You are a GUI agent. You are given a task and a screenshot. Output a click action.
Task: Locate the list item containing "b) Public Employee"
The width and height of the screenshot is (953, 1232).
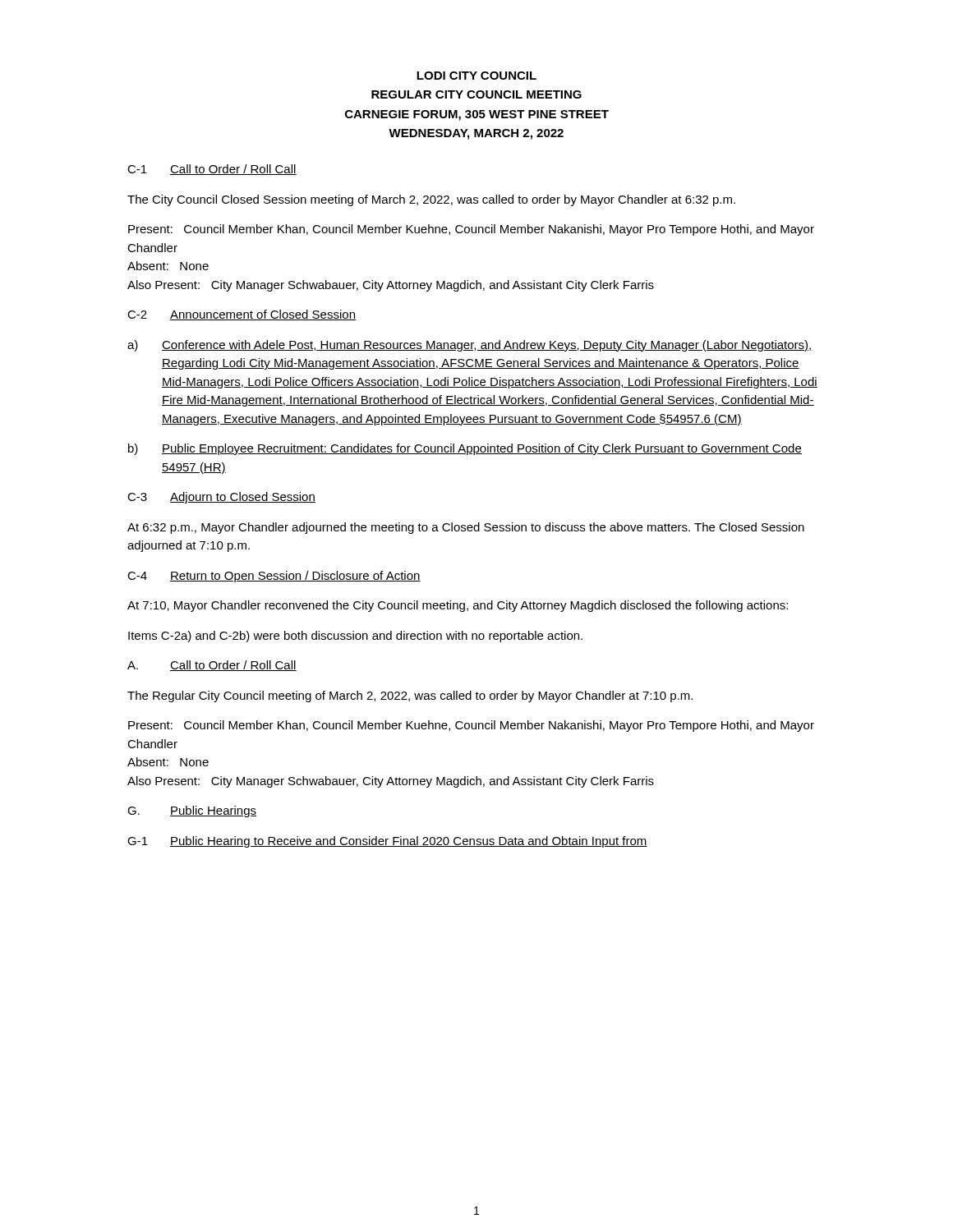click(x=476, y=458)
